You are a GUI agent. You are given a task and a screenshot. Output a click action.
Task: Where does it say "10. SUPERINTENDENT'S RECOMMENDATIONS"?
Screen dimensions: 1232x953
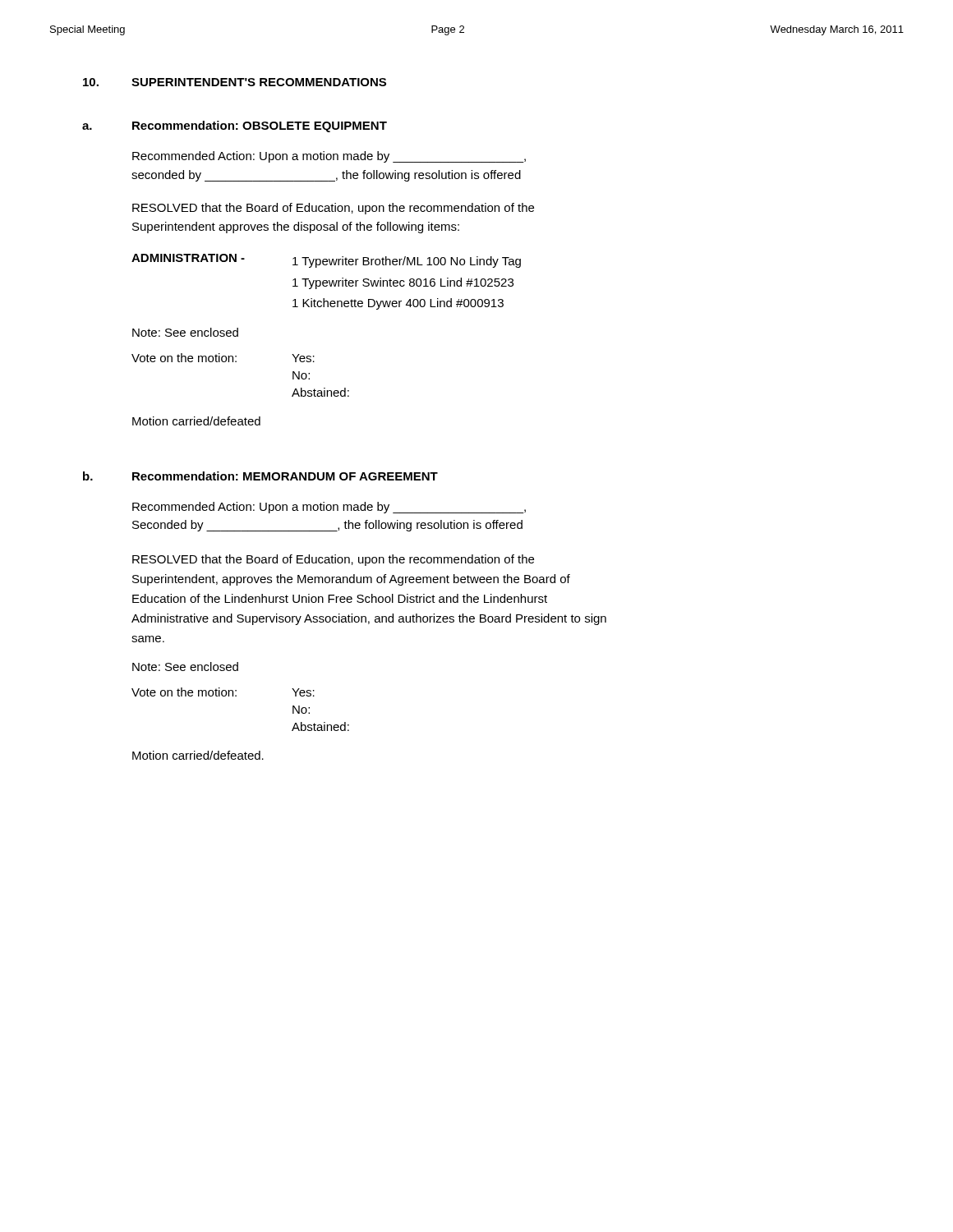234,82
